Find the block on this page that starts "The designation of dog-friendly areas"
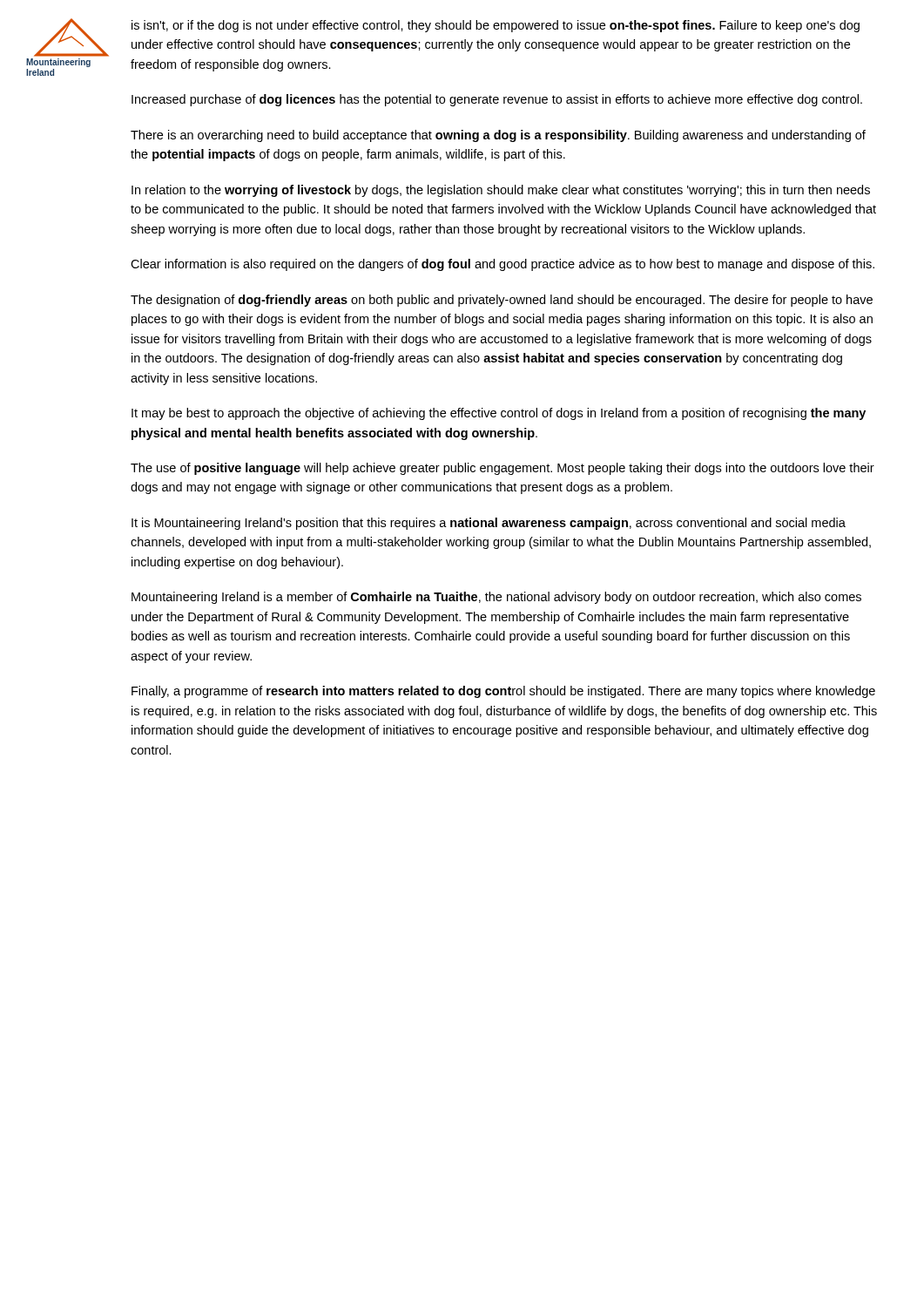Screen dimensions: 1307x924 point(502,339)
